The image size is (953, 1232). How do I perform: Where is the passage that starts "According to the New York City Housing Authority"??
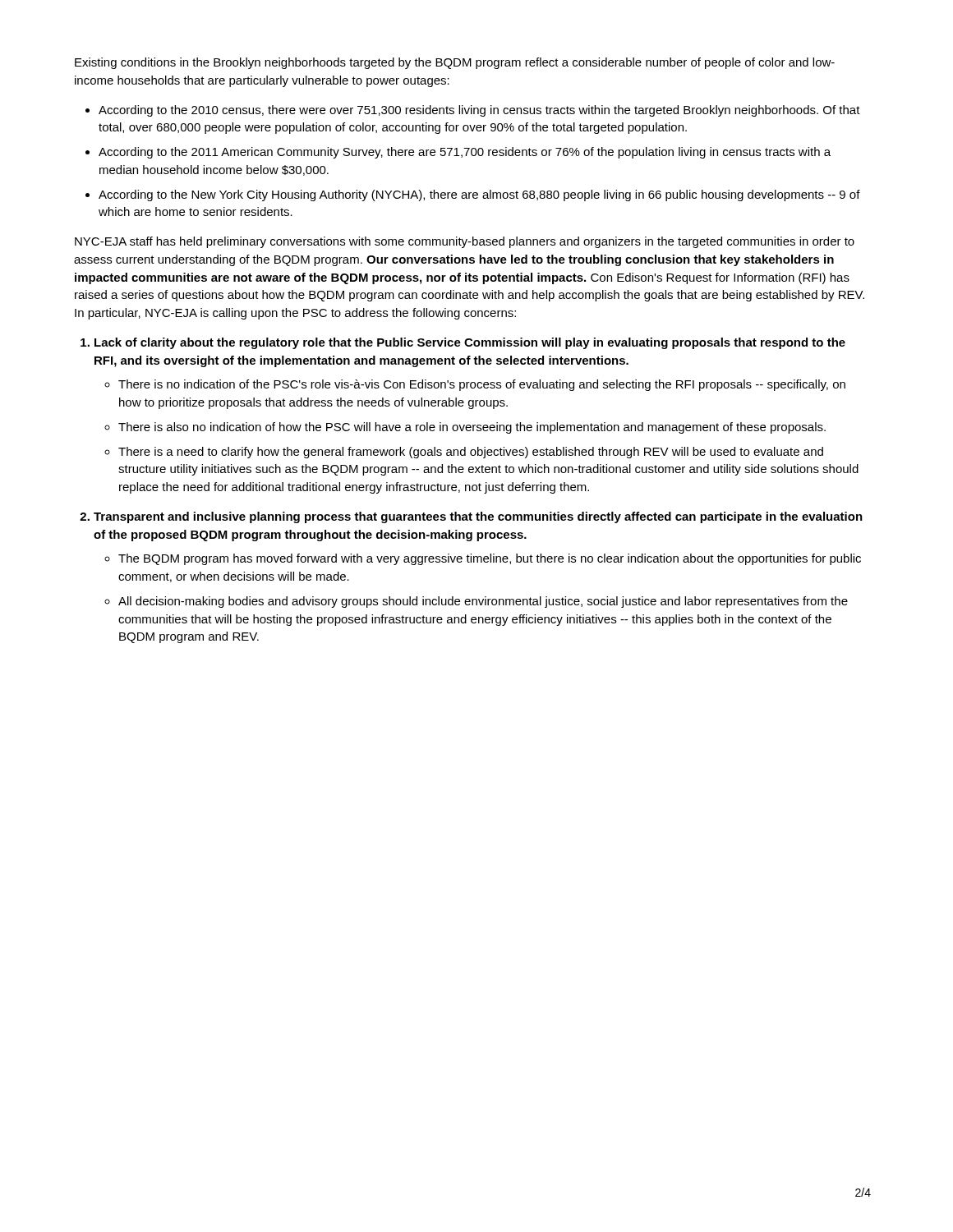coord(479,203)
